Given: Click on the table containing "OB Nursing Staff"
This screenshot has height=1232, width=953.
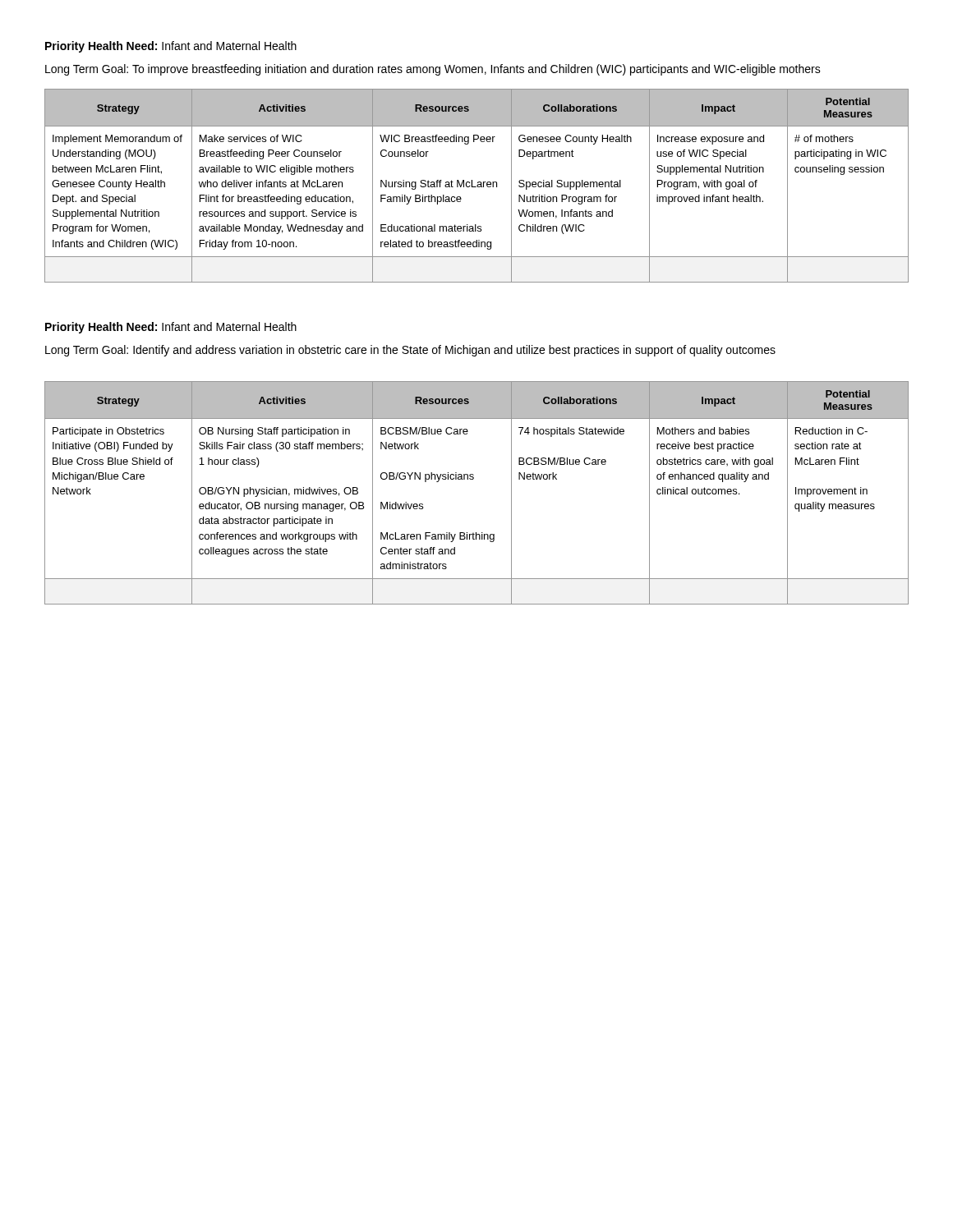Looking at the screenshot, I should (476, 493).
